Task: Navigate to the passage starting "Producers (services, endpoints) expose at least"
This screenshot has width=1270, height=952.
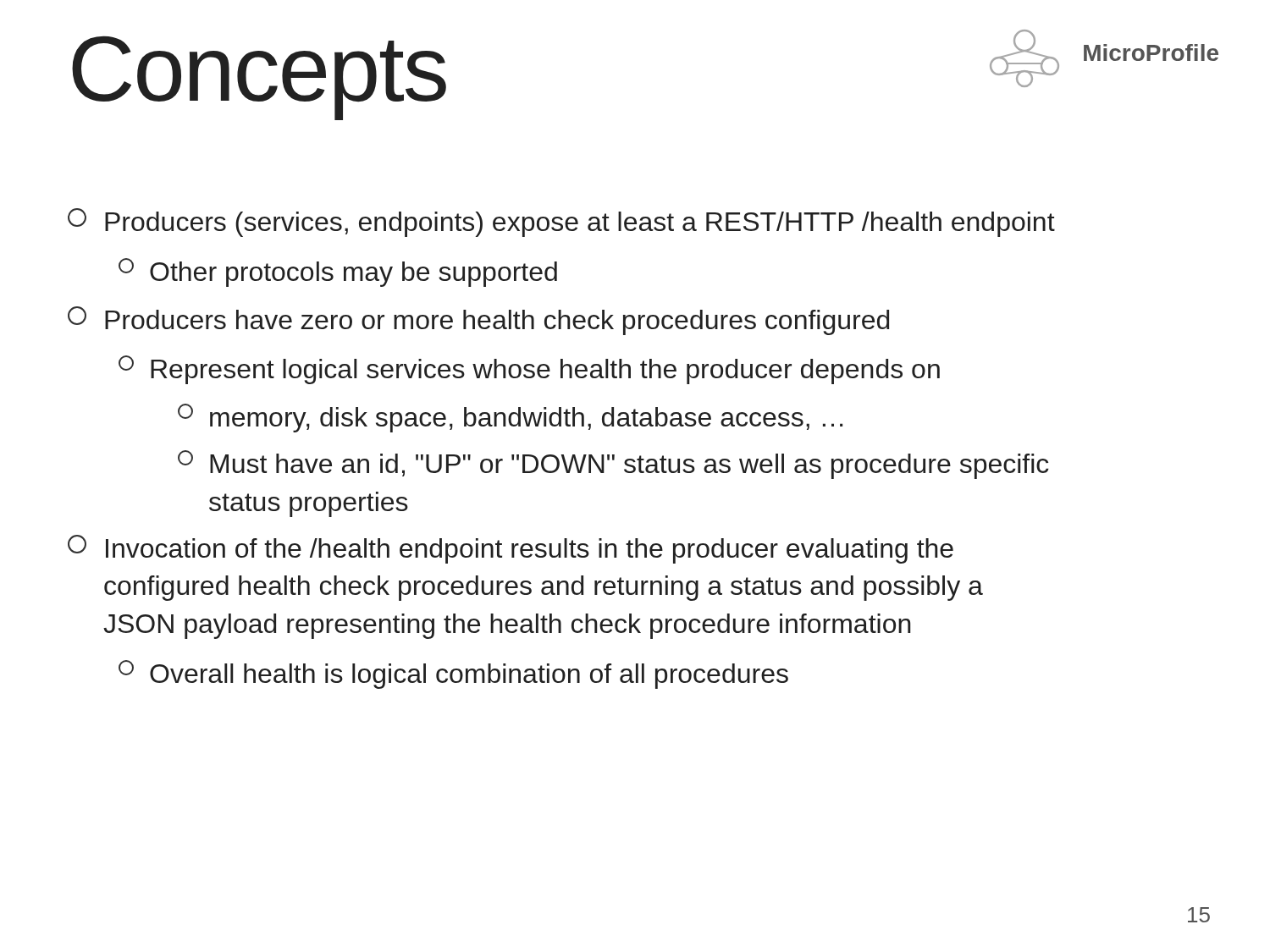Action: click(x=561, y=222)
